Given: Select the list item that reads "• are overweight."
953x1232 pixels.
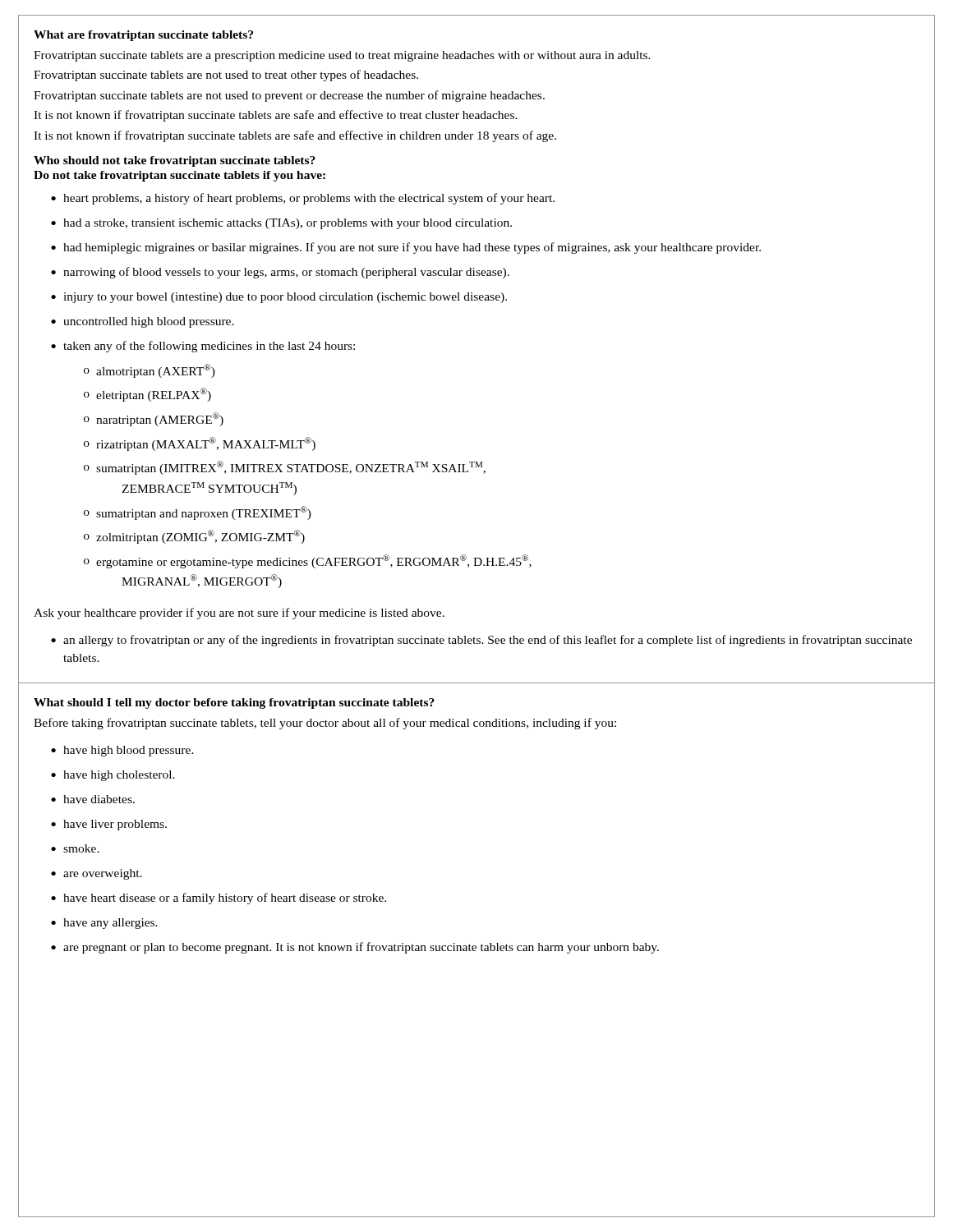Looking at the screenshot, I should click(97, 874).
